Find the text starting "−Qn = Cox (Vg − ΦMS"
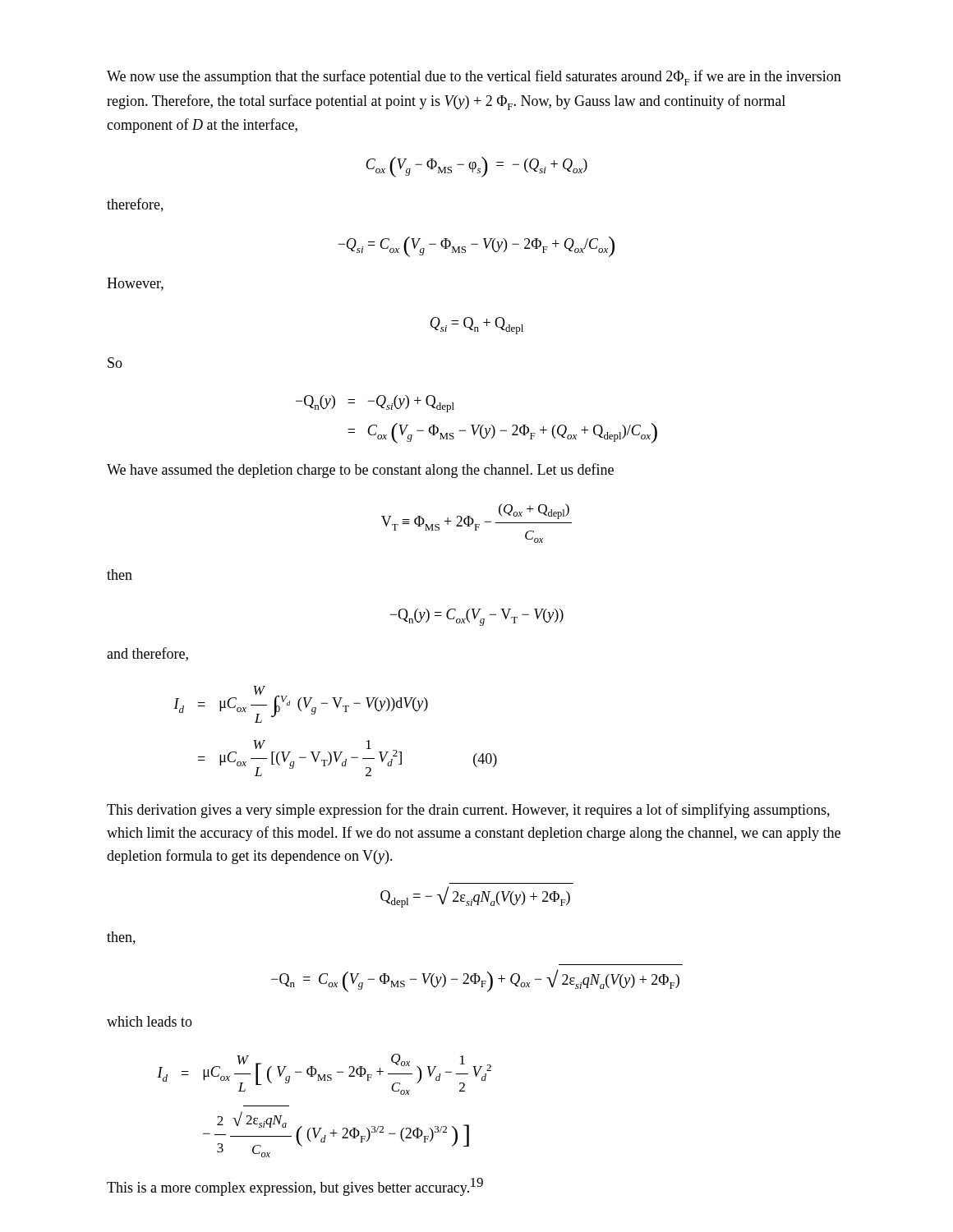This screenshot has height=1232, width=953. tap(476, 980)
